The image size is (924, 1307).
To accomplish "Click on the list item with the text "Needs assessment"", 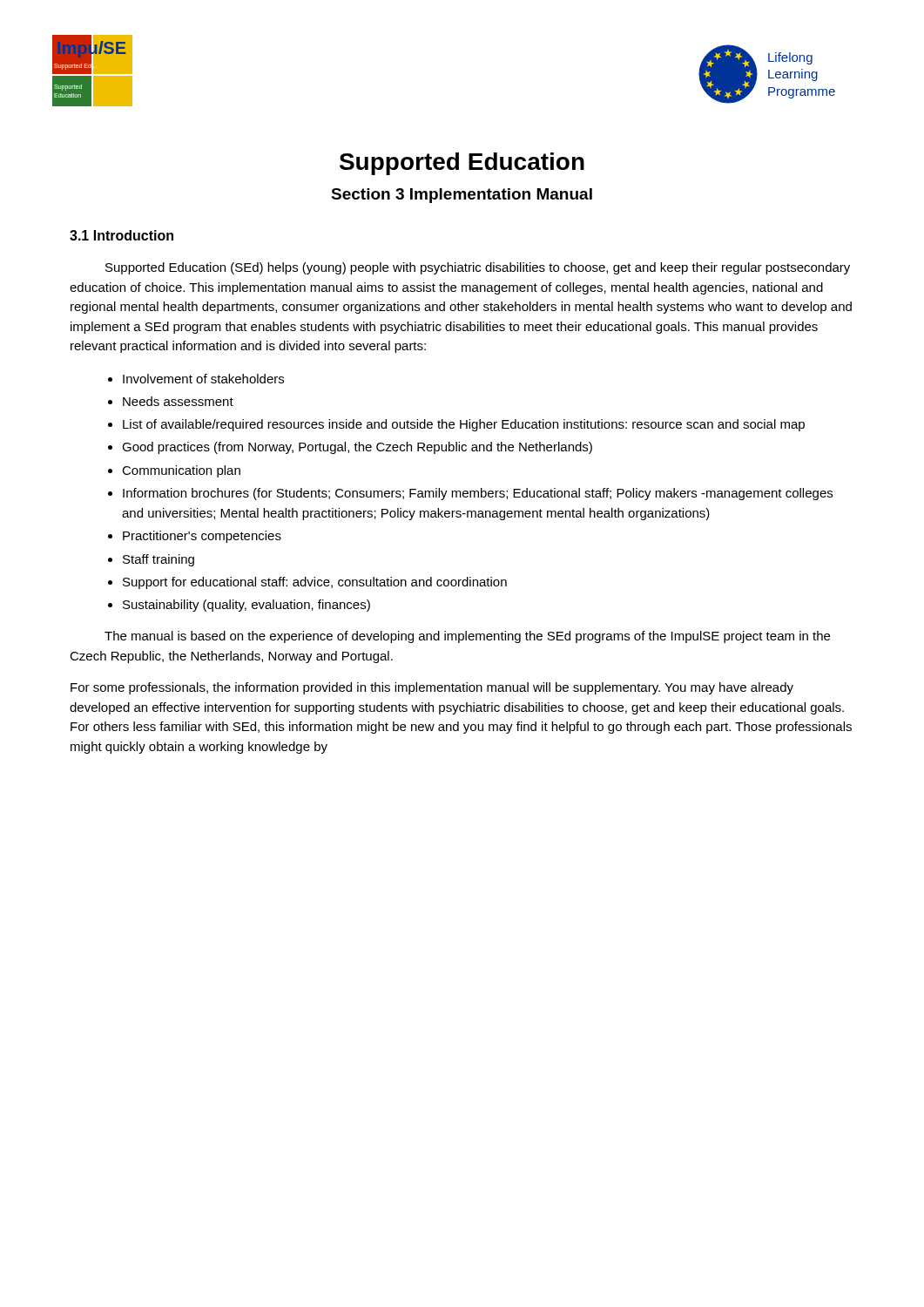I will click(178, 401).
